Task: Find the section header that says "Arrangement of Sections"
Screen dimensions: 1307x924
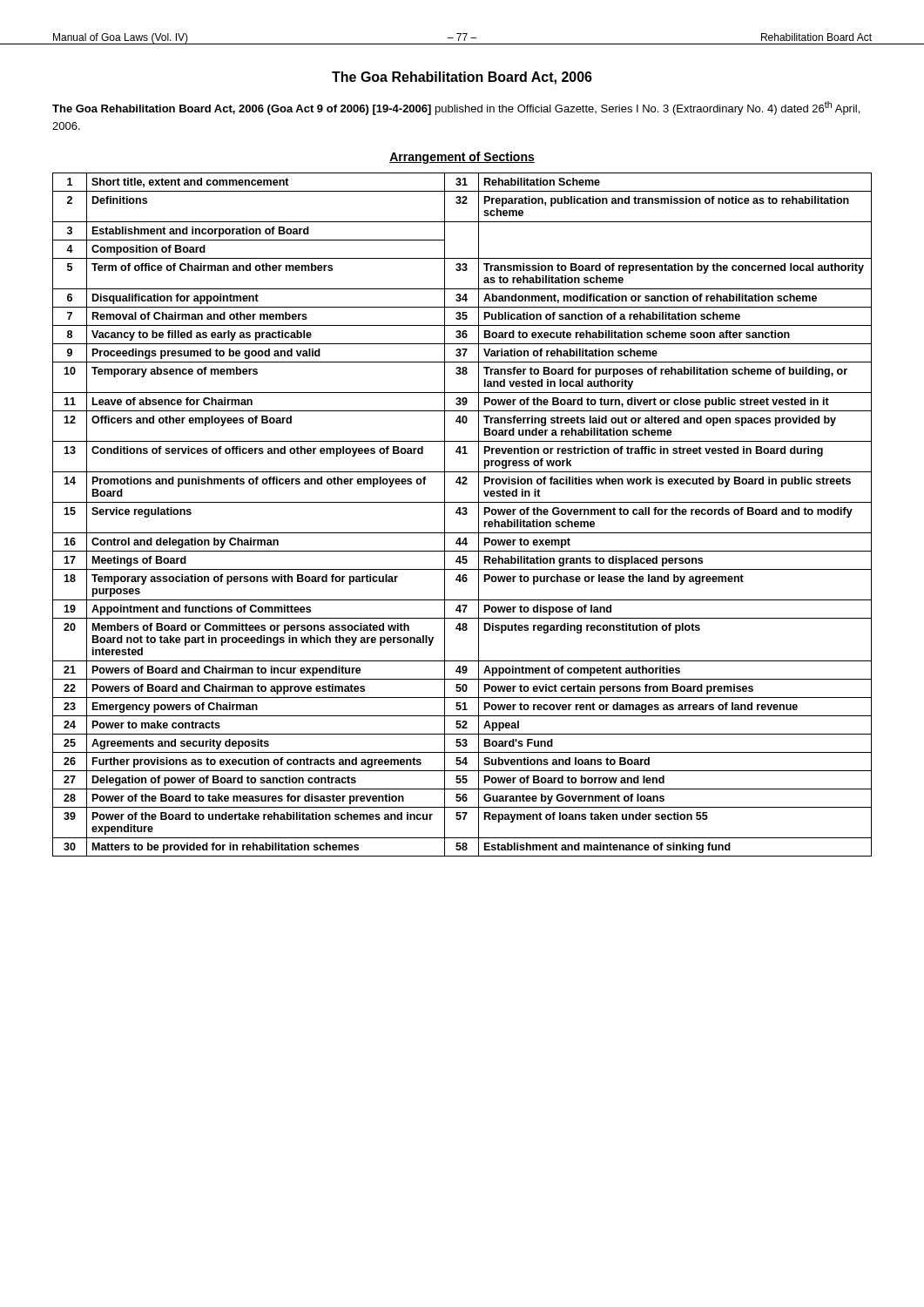Action: coord(462,157)
